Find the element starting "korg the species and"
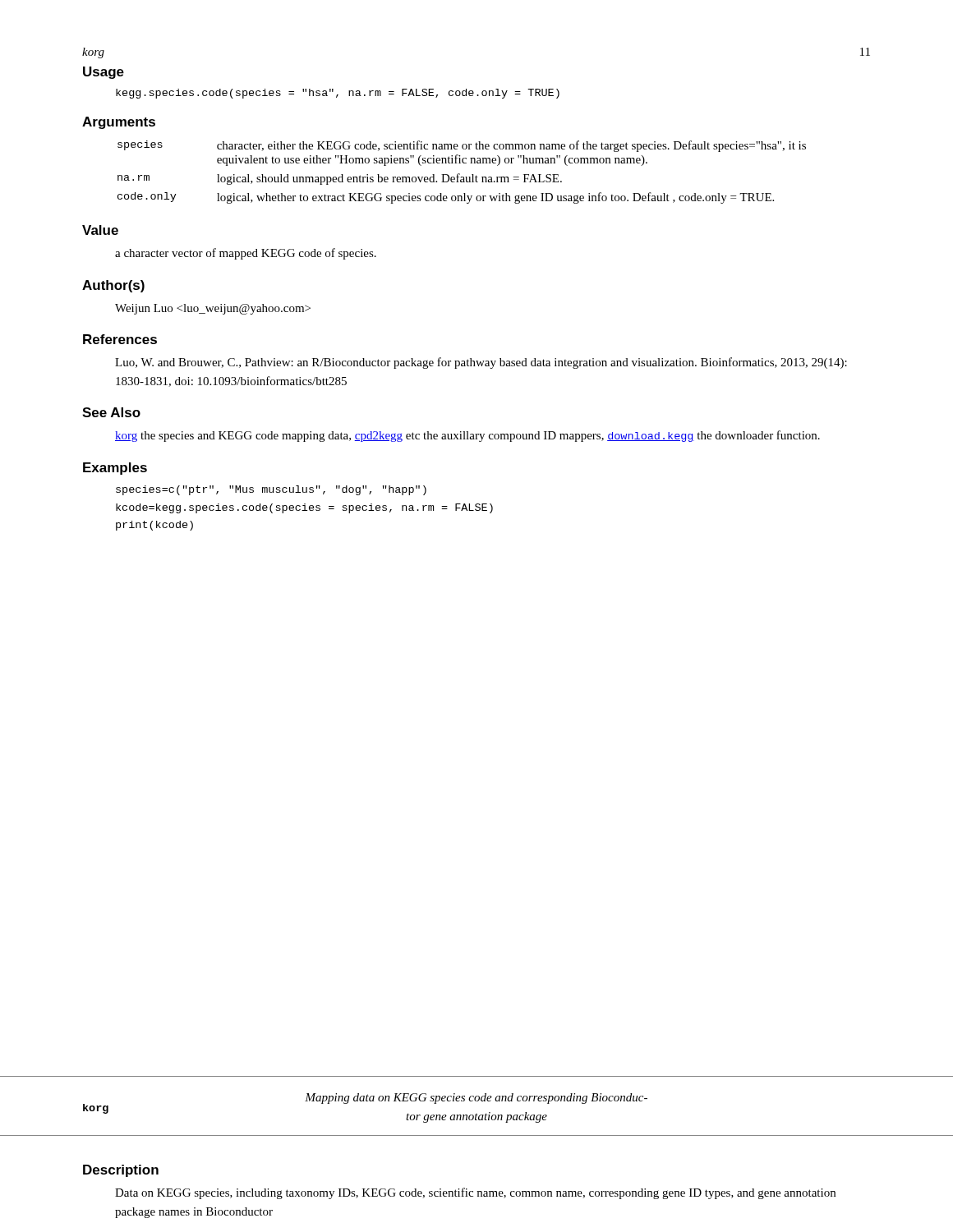Screen dimensions: 1232x953 pyautogui.click(x=493, y=436)
